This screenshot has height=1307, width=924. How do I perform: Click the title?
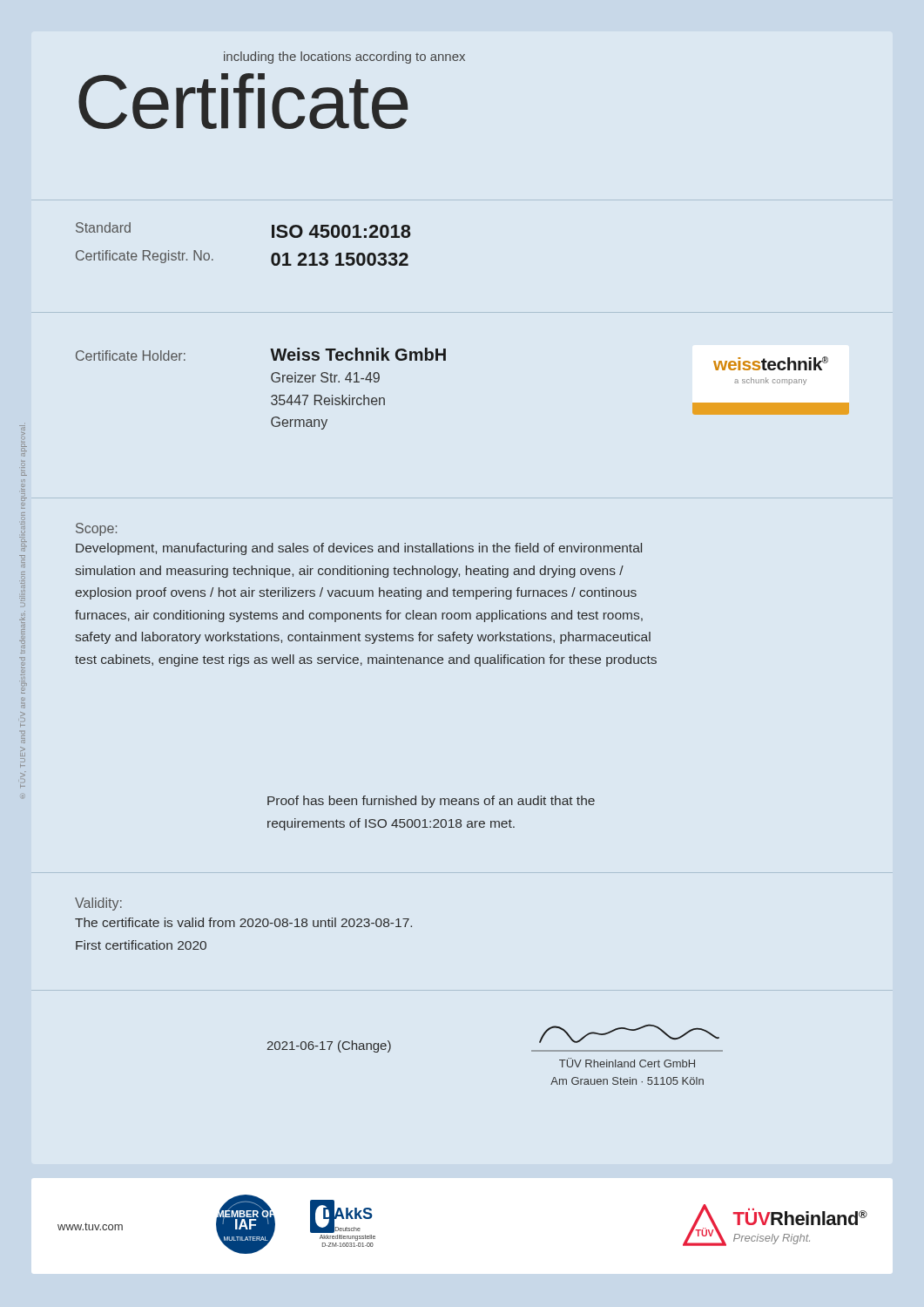tap(243, 102)
